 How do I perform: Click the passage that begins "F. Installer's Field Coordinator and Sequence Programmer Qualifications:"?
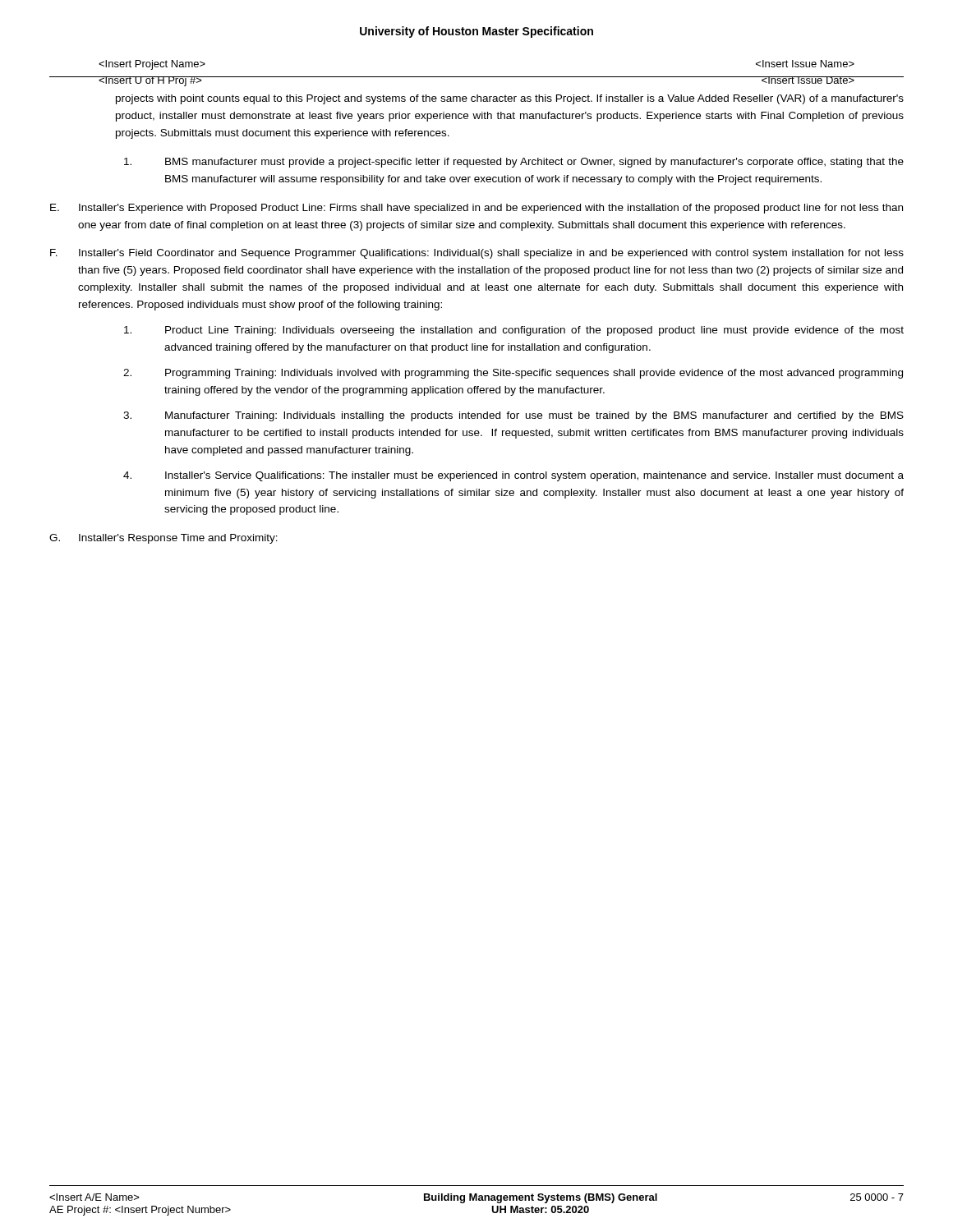(476, 280)
